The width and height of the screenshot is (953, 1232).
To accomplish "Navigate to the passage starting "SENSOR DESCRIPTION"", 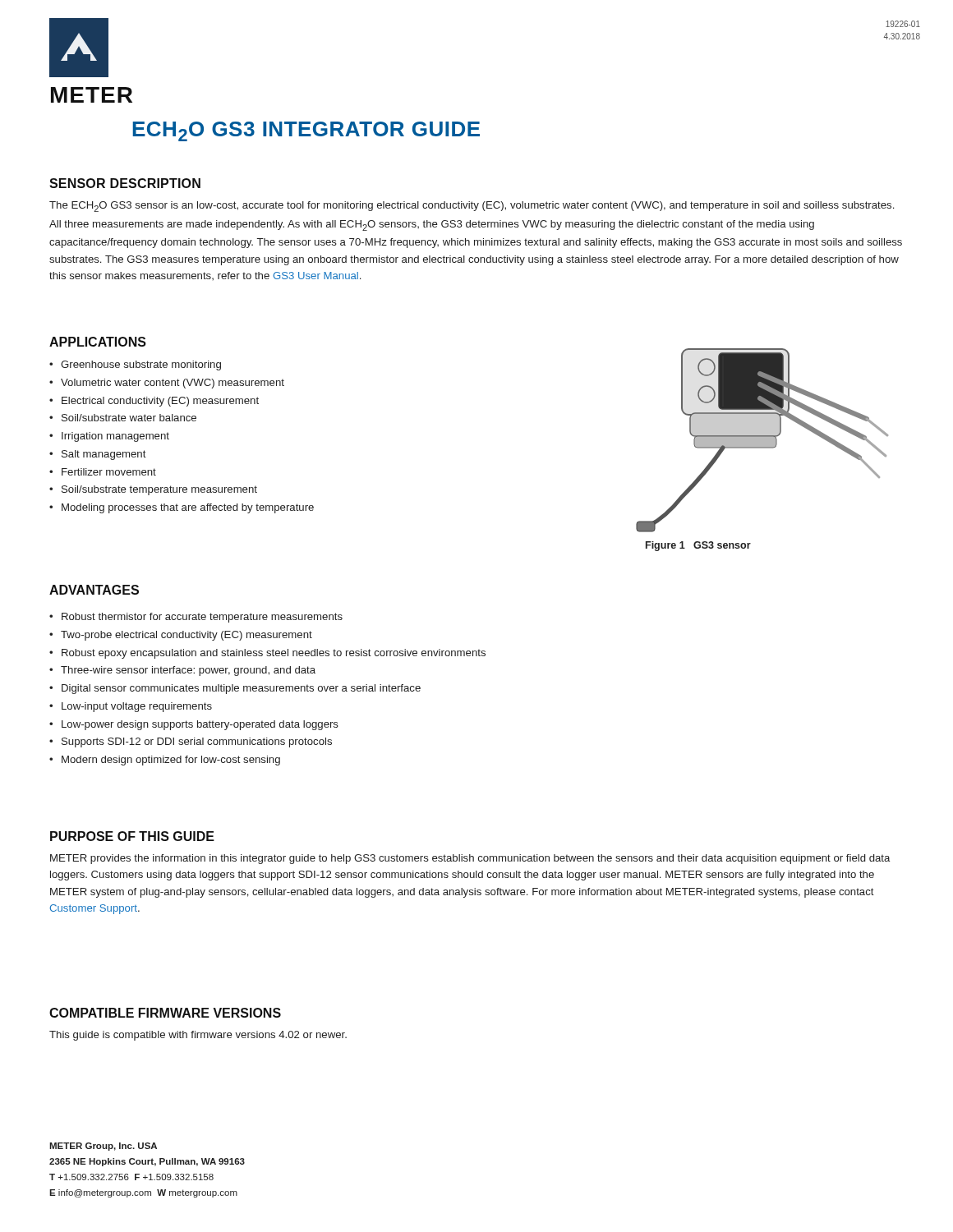I will [125, 184].
